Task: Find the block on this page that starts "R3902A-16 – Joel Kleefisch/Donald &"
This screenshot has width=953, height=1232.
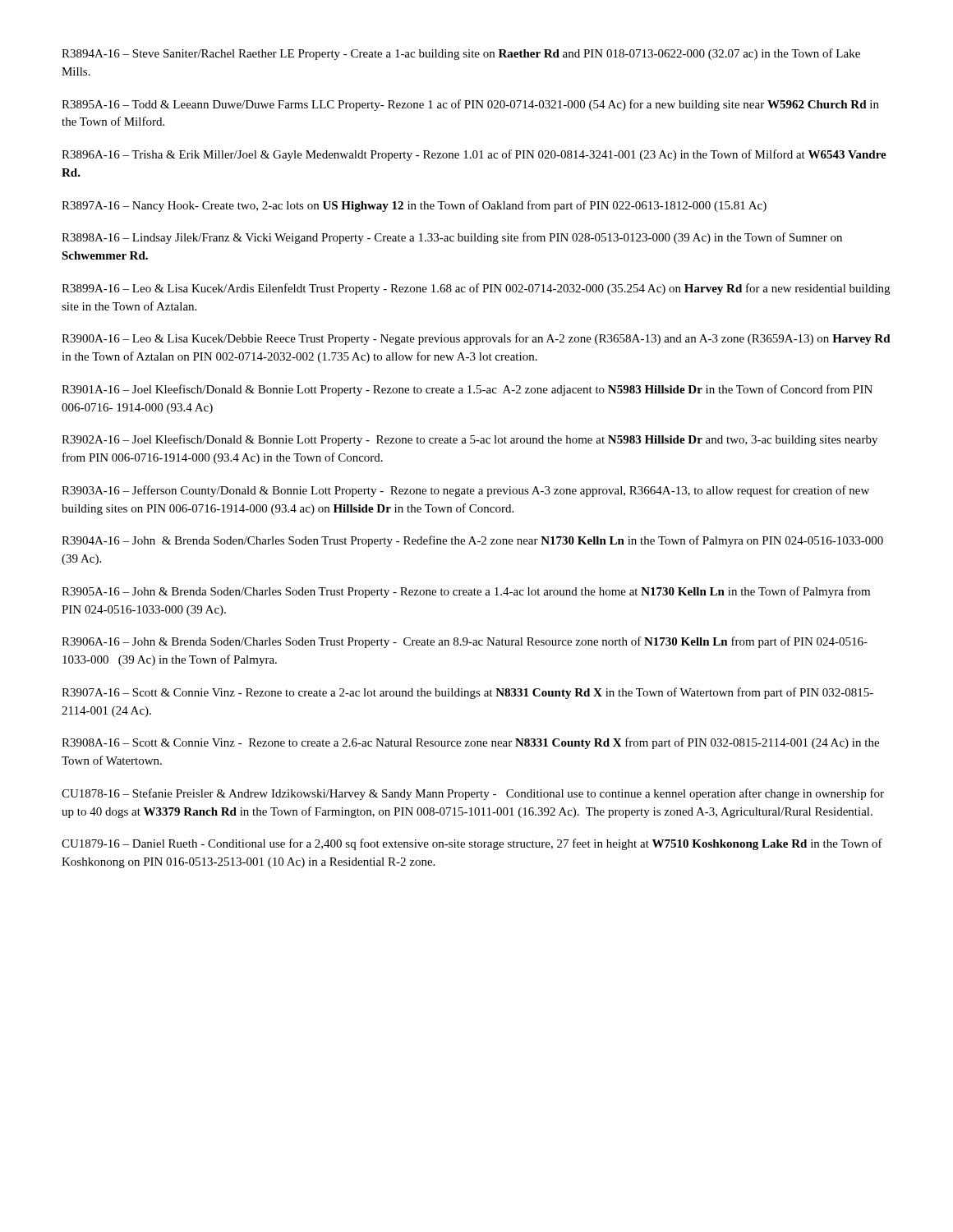Action: [470, 449]
